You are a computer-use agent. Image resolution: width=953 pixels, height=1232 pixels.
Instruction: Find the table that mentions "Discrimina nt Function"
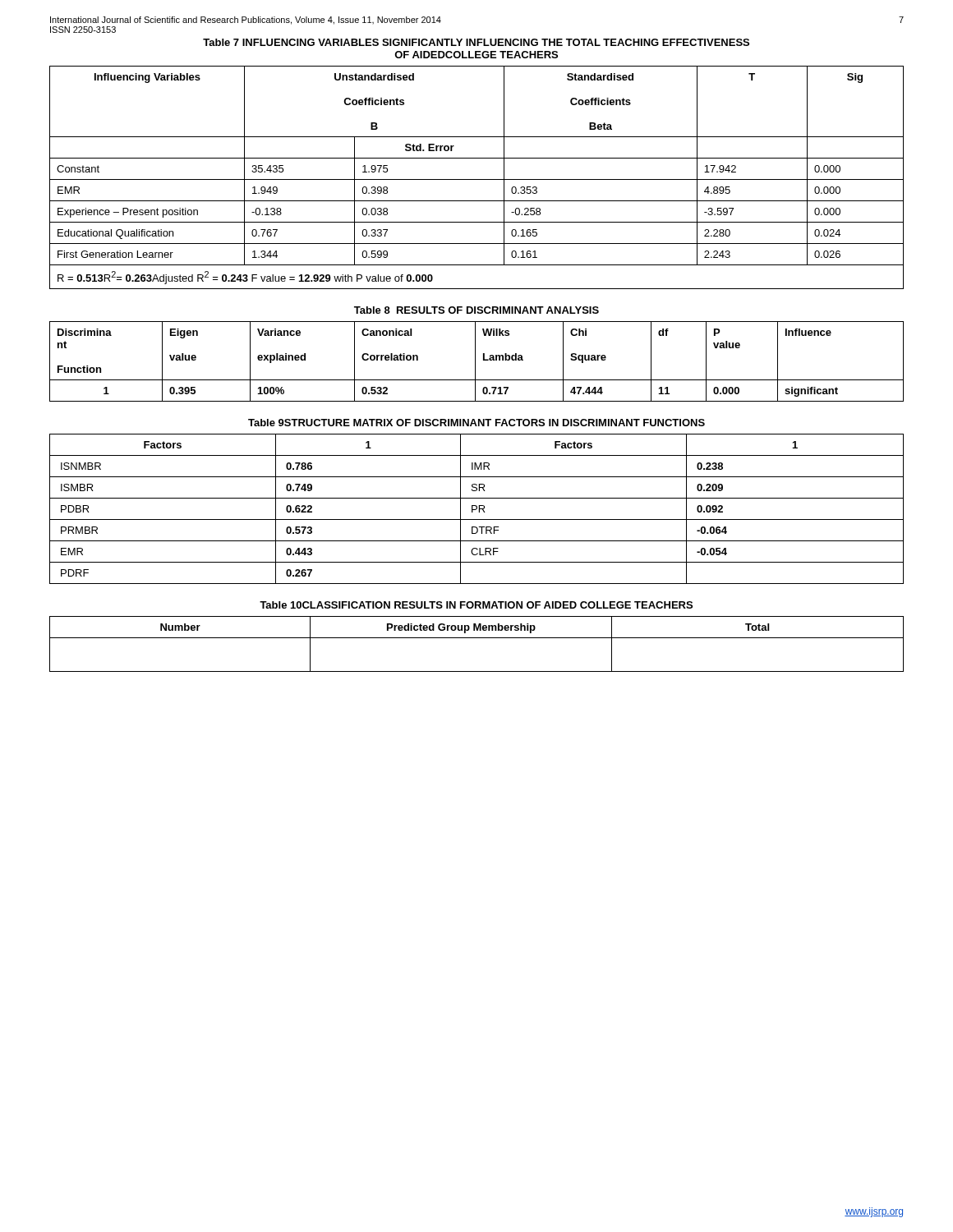(x=476, y=362)
